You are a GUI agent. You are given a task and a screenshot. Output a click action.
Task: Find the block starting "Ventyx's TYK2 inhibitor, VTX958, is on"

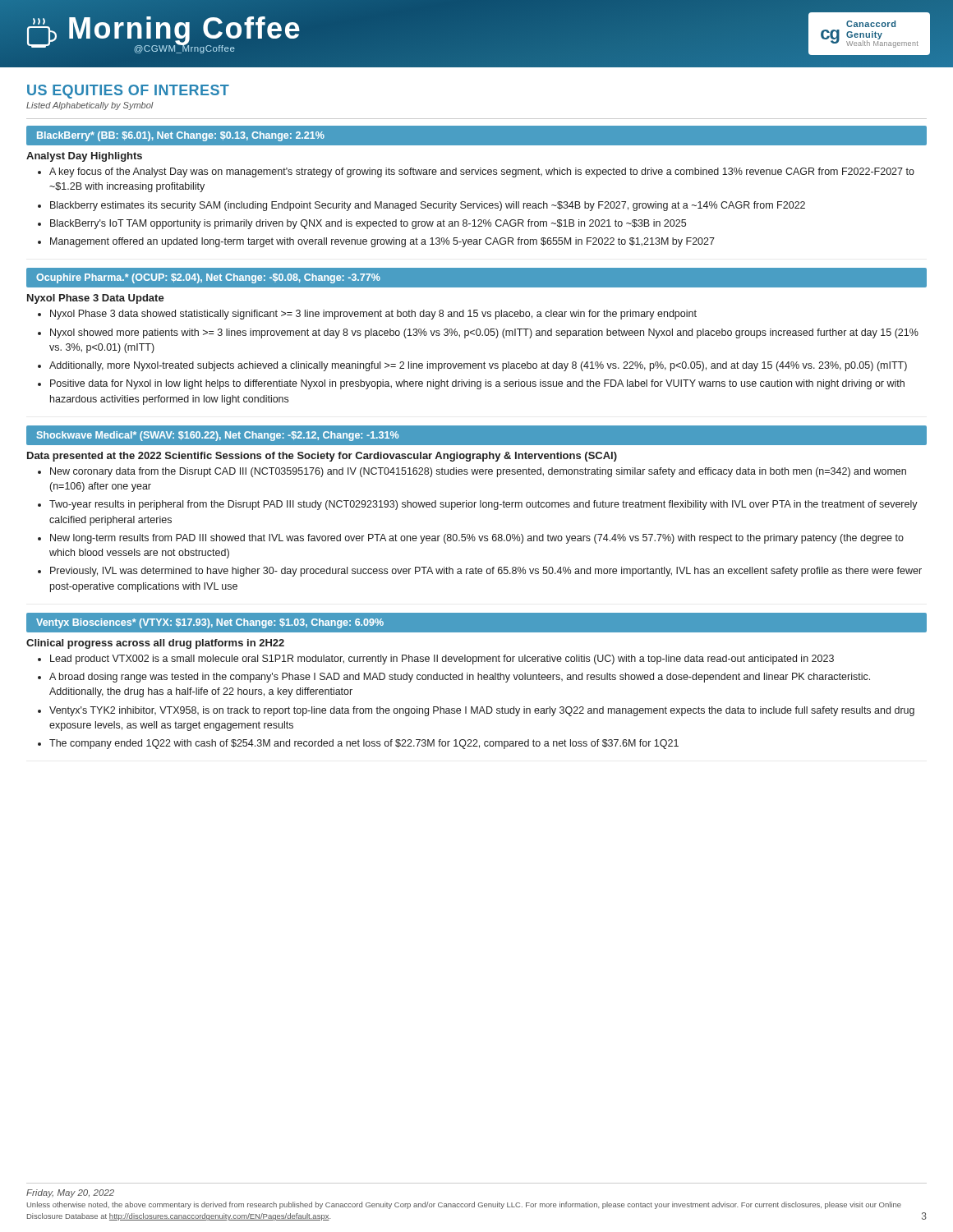click(482, 718)
